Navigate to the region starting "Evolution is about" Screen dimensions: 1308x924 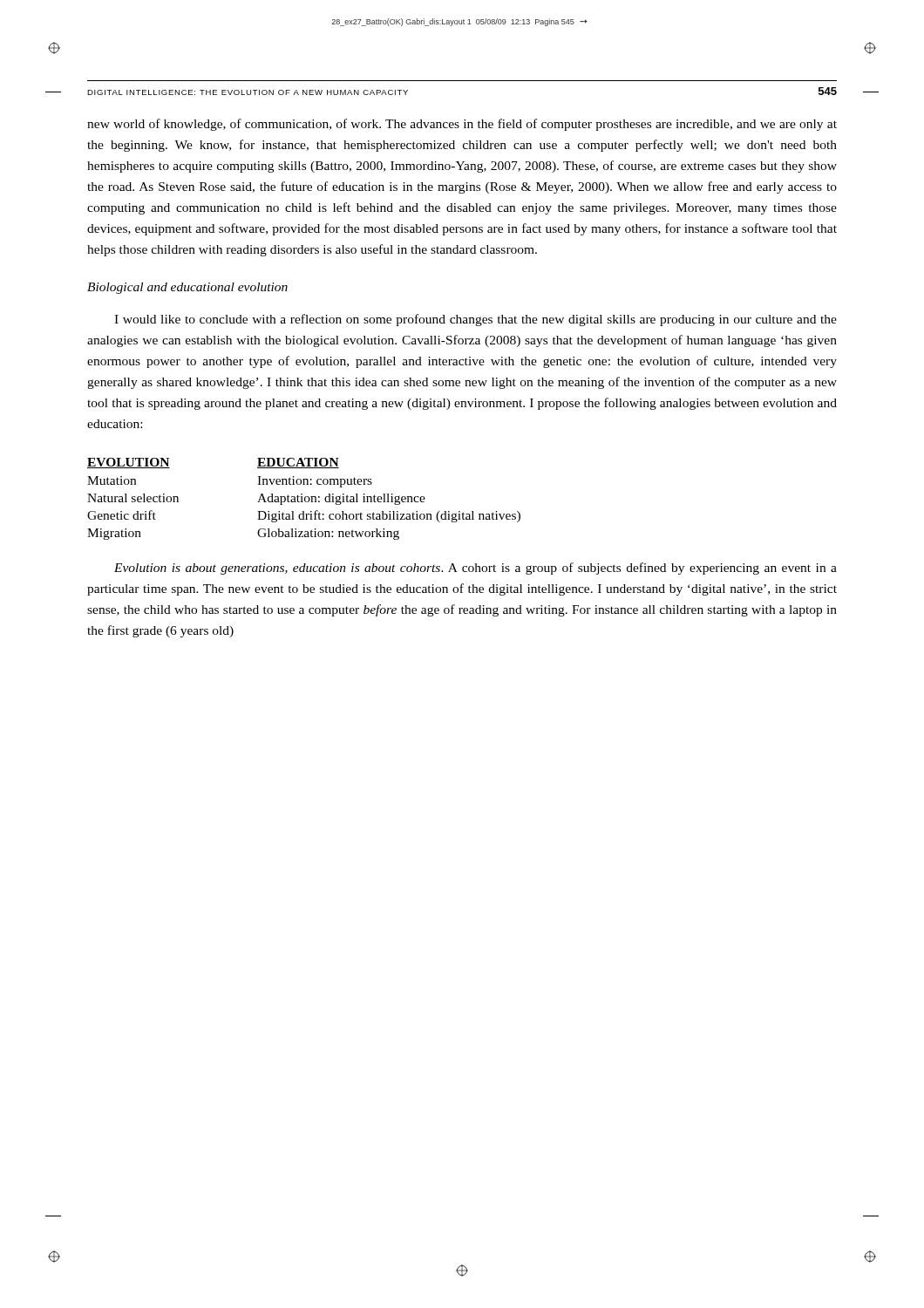(x=462, y=599)
